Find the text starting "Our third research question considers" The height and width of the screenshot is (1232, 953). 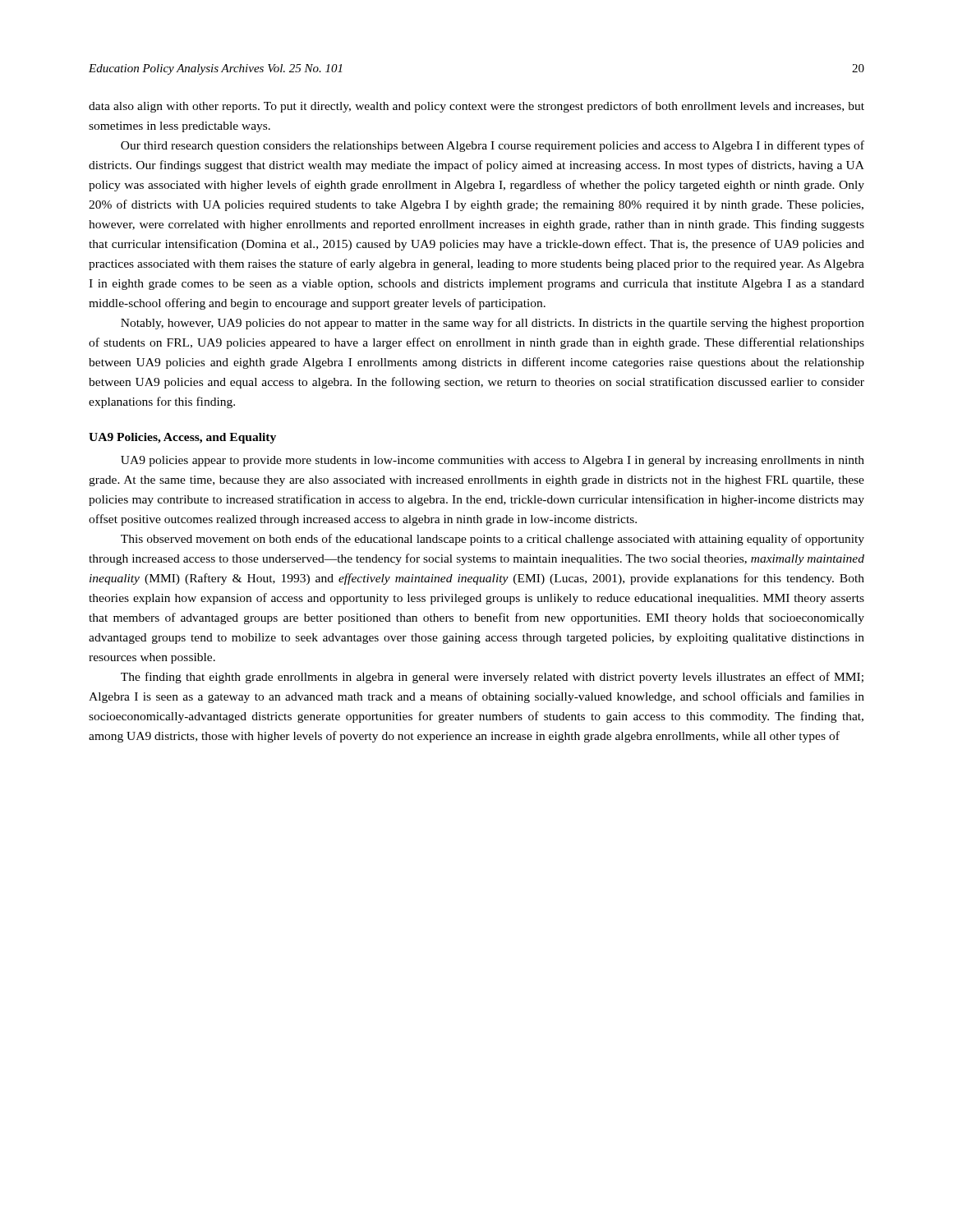click(x=476, y=225)
